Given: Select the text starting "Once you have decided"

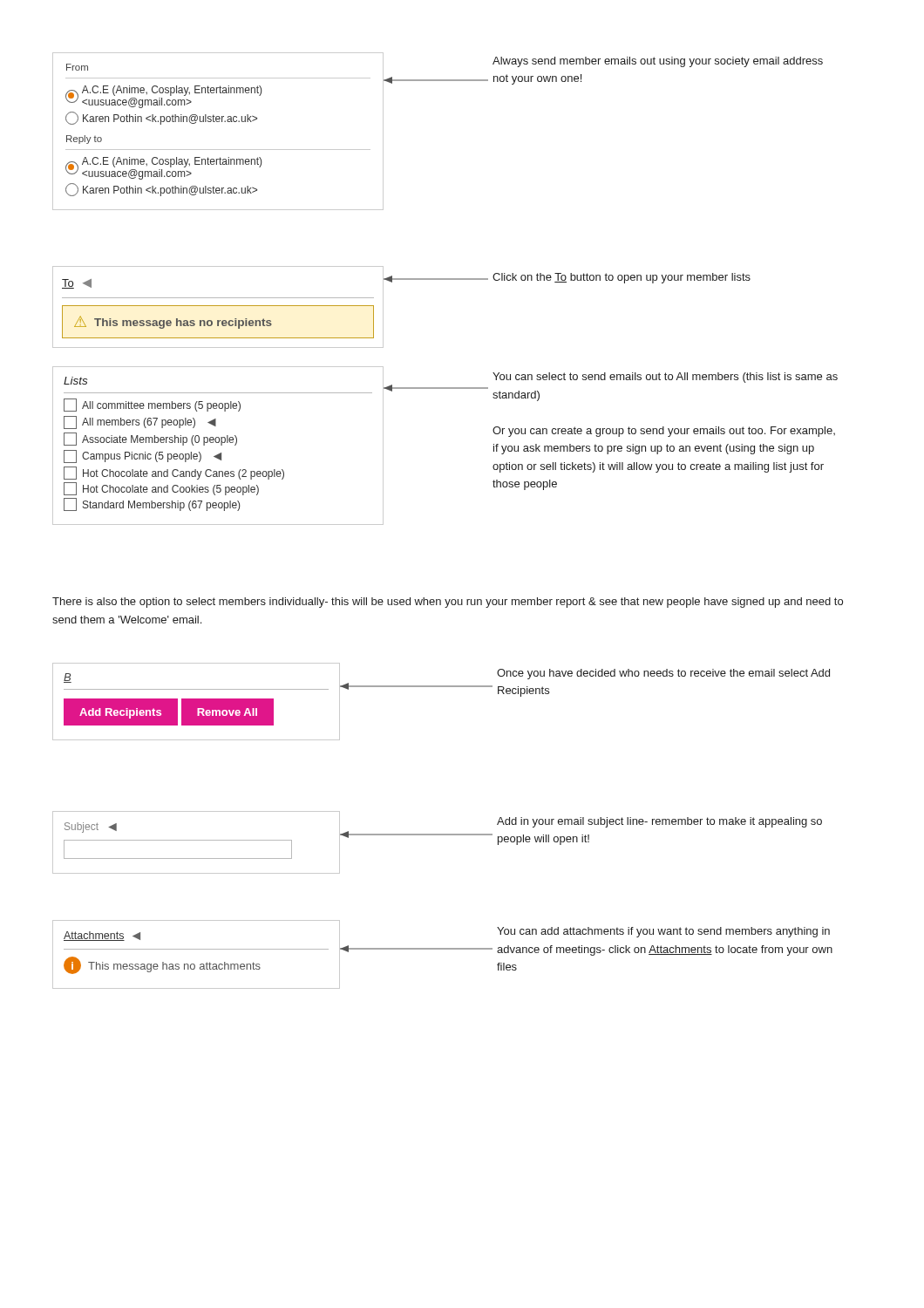Looking at the screenshot, I should (x=664, y=682).
